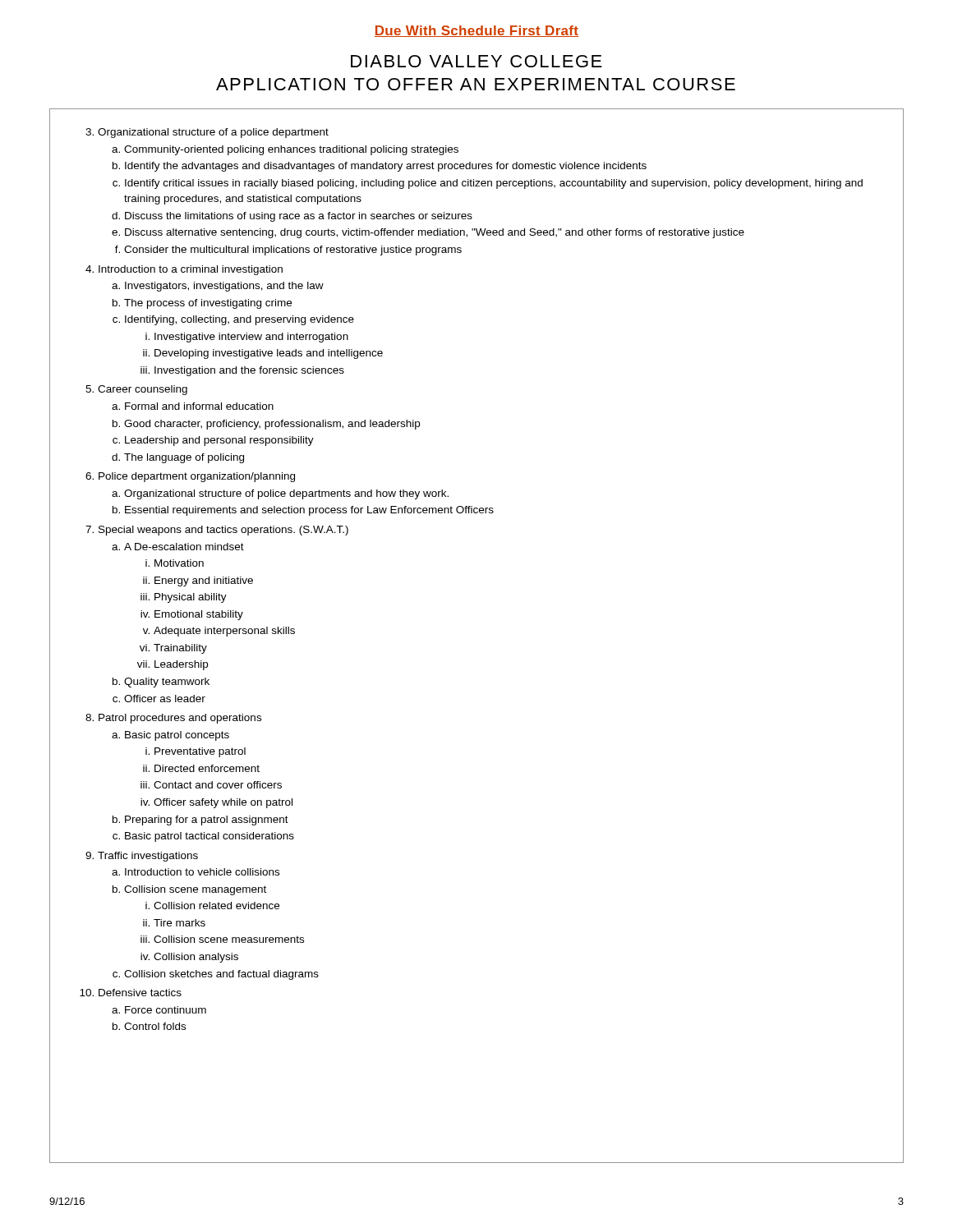953x1232 pixels.
Task: Find the region starting "Developing investigative leads and intelligence"
Action: pos(268,353)
